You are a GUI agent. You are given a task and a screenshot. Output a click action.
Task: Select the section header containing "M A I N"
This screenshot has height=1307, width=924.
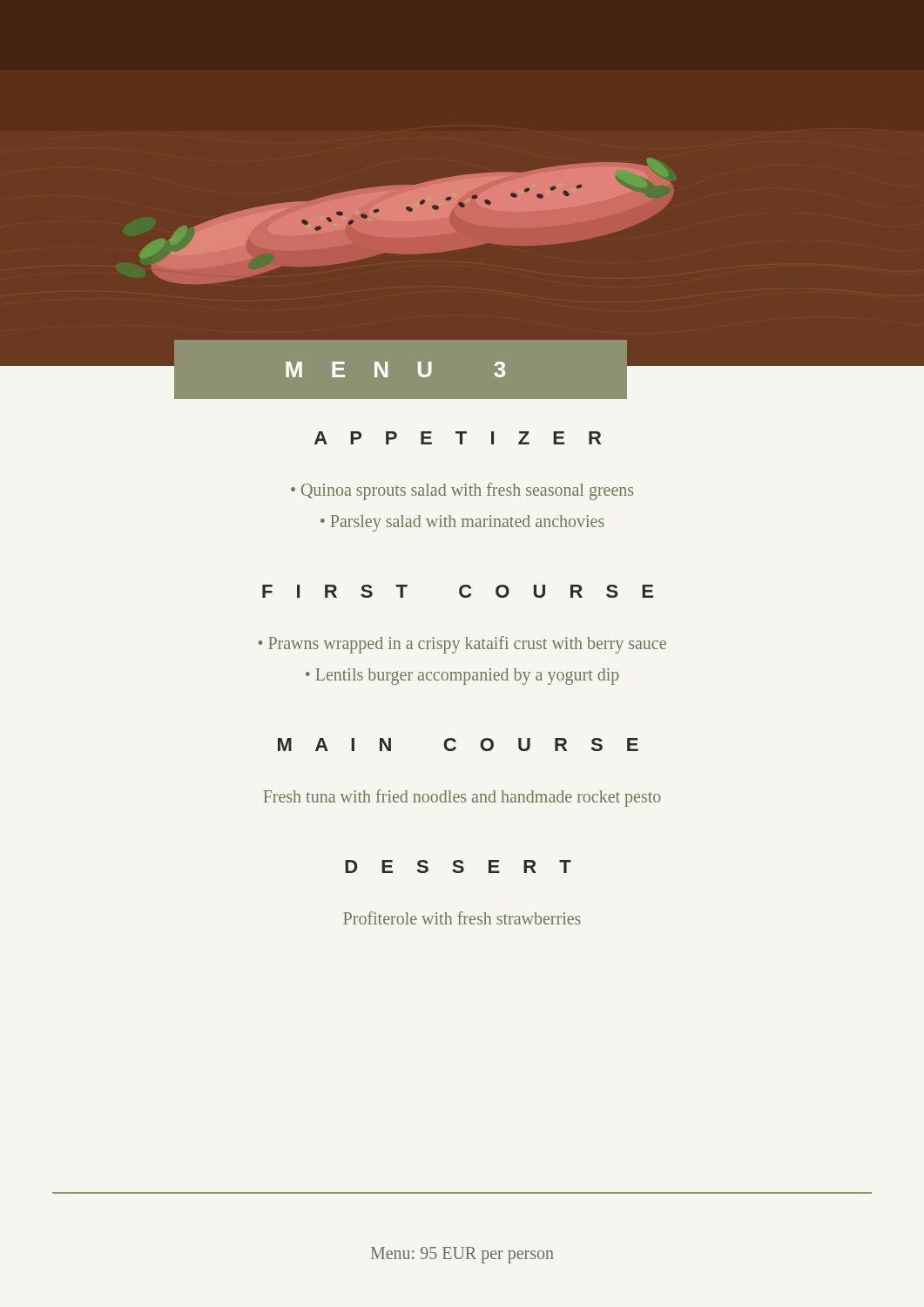462,745
